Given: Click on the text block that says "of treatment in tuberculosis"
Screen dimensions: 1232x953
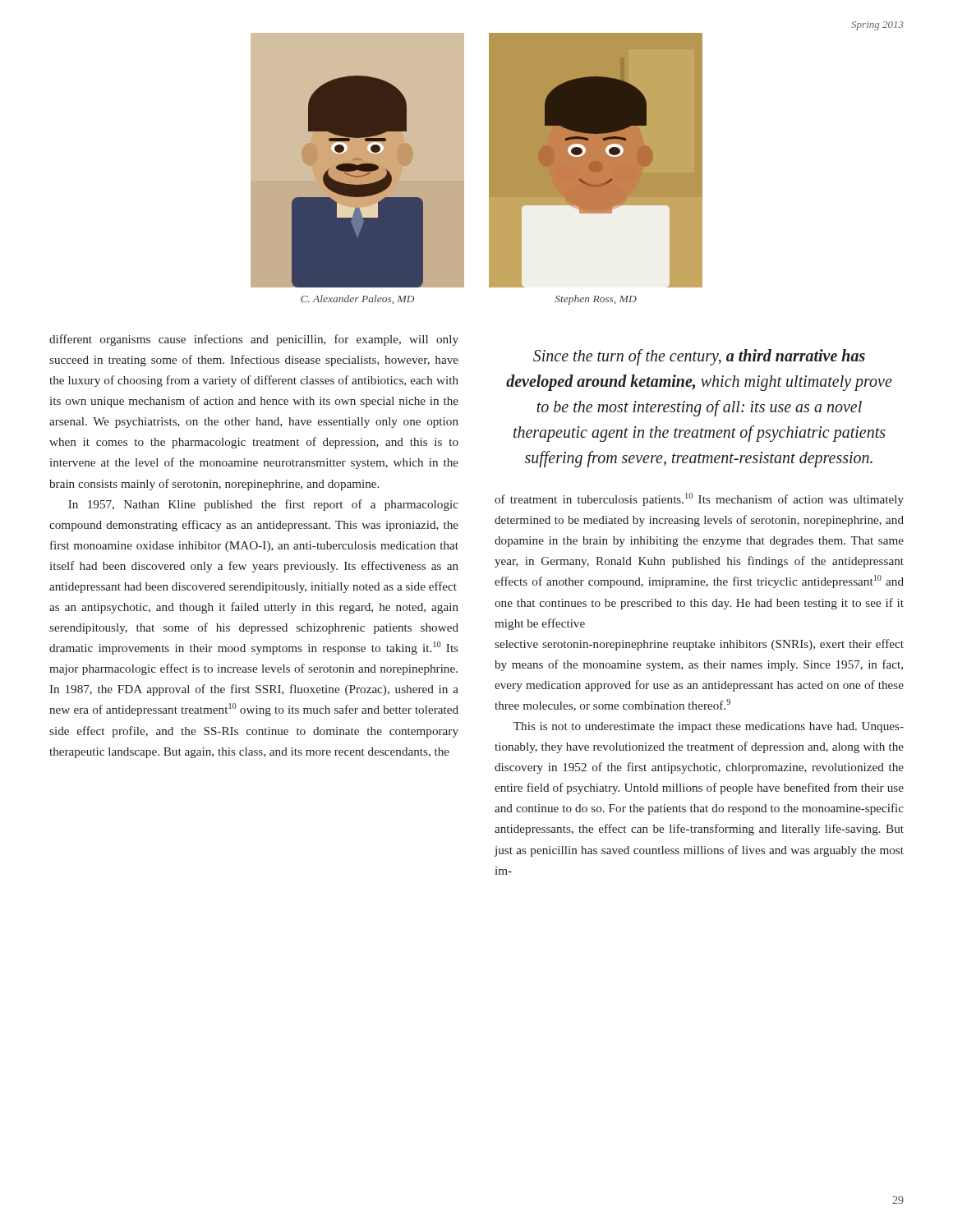Looking at the screenshot, I should 699,561.
